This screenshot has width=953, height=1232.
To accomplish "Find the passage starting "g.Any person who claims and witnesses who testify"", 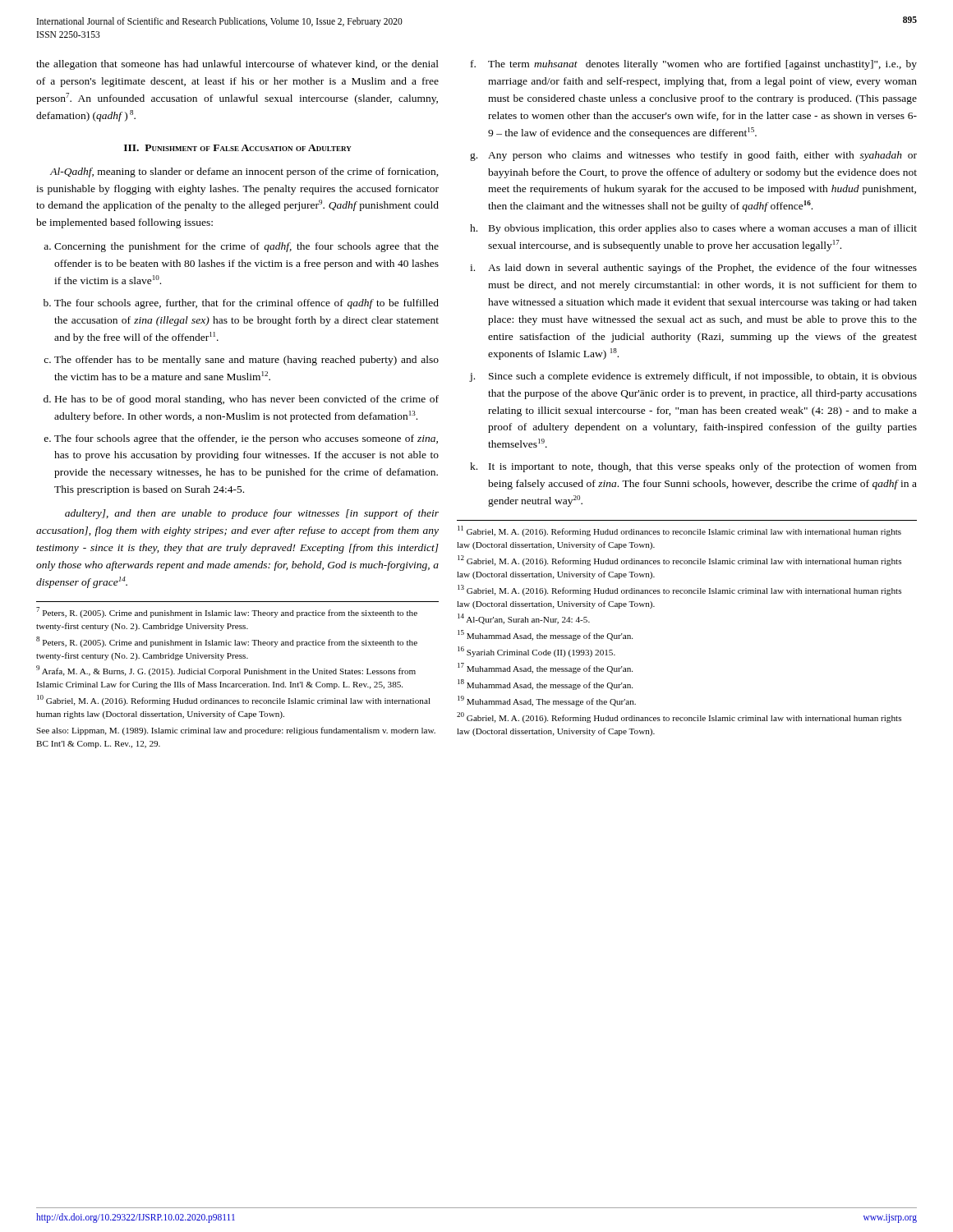I will point(693,181).
